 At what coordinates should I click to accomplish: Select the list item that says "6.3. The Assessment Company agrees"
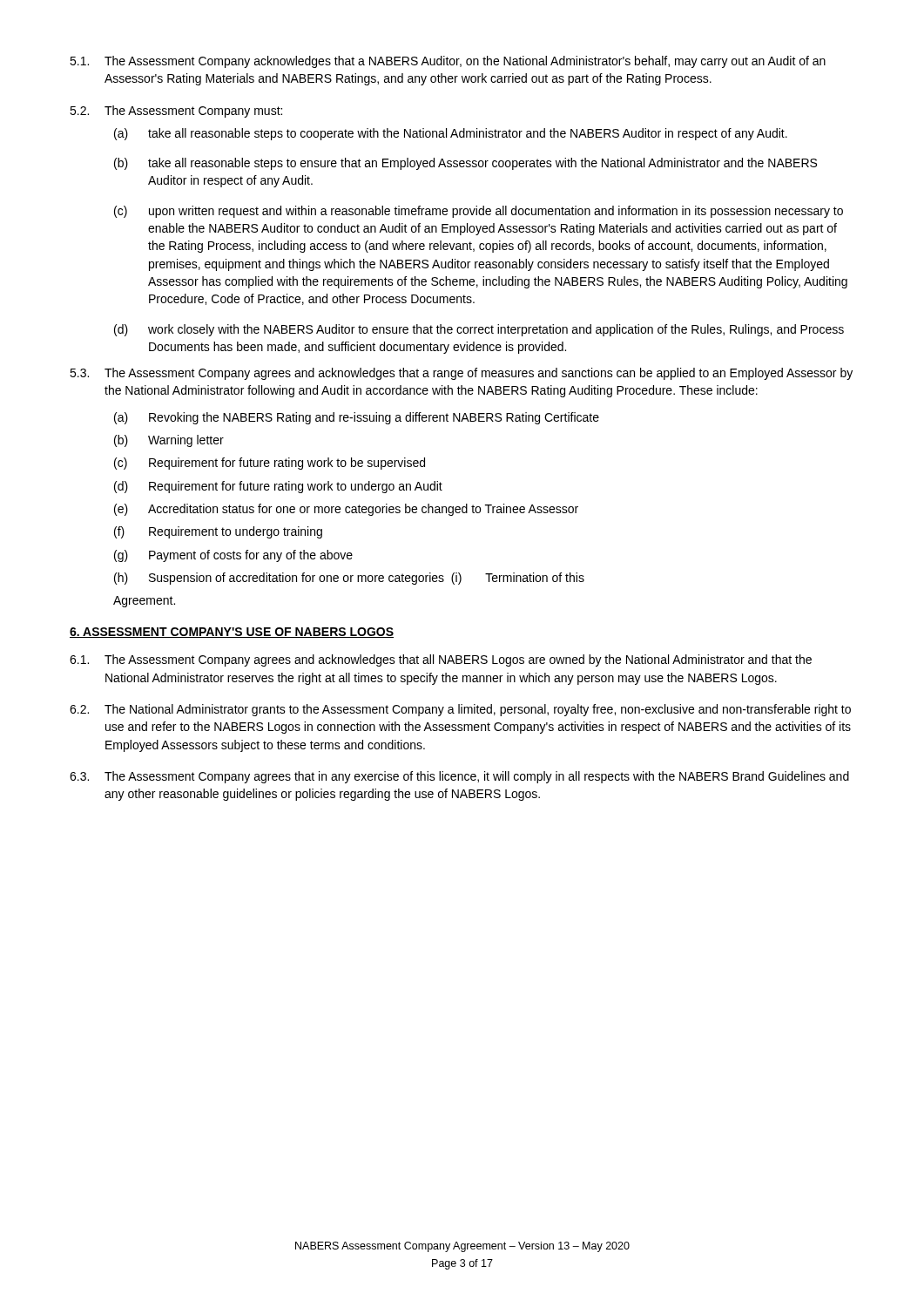pyautogui.click(x=462, y=785)
